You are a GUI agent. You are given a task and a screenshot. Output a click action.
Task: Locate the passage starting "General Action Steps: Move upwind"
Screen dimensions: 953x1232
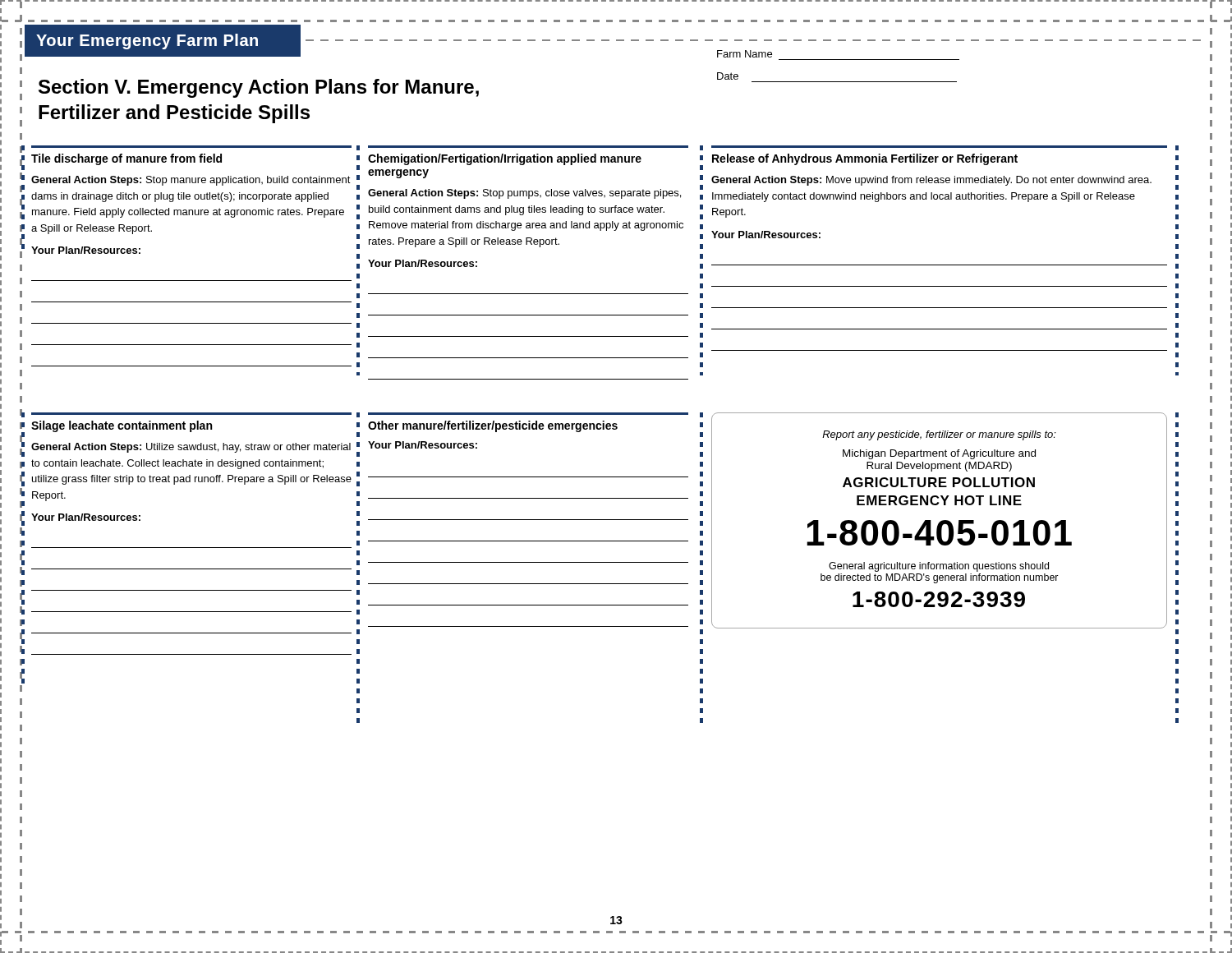pos(932,196)
